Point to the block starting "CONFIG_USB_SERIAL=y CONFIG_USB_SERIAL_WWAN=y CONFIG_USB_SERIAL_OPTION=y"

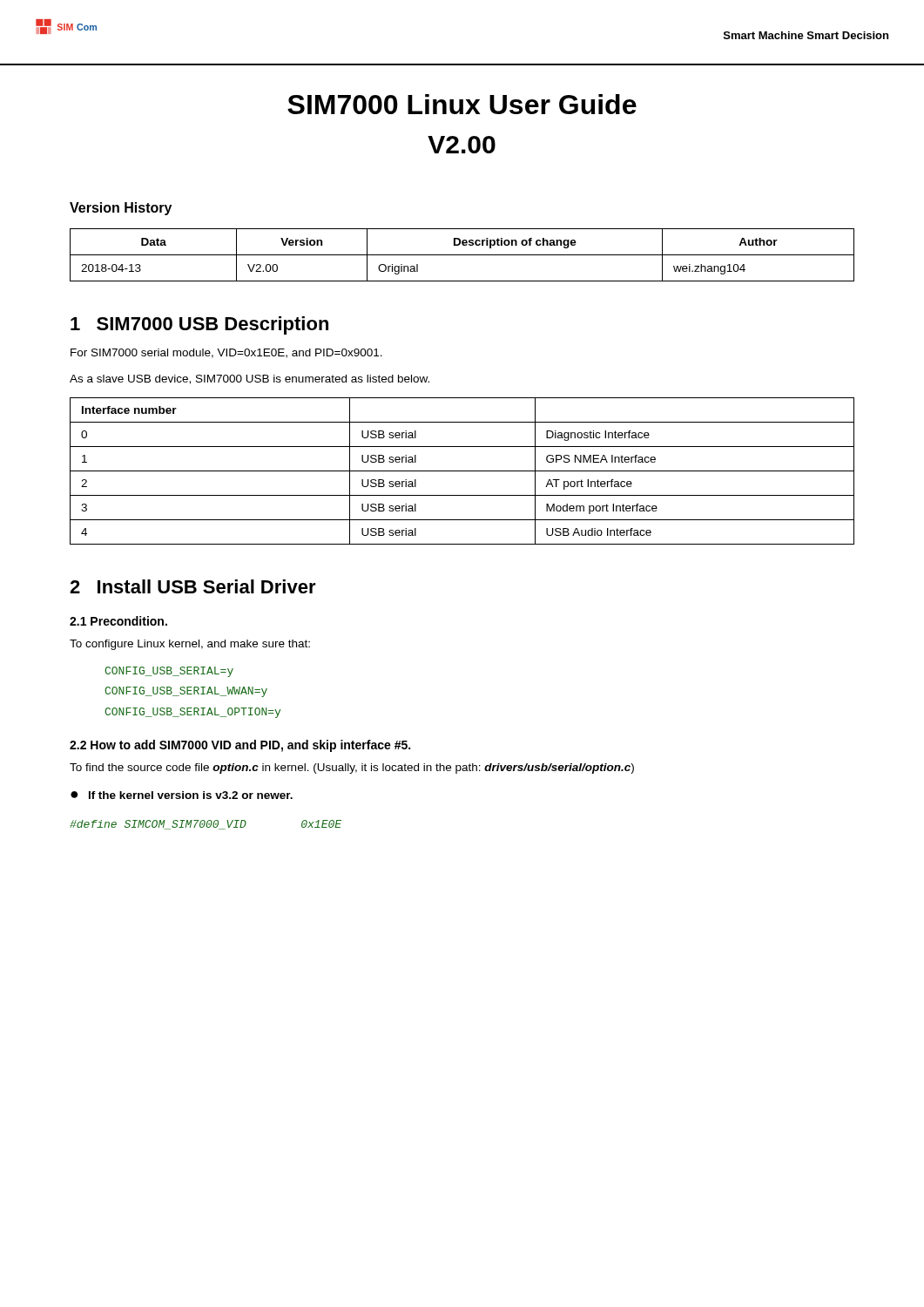point(193,692)
